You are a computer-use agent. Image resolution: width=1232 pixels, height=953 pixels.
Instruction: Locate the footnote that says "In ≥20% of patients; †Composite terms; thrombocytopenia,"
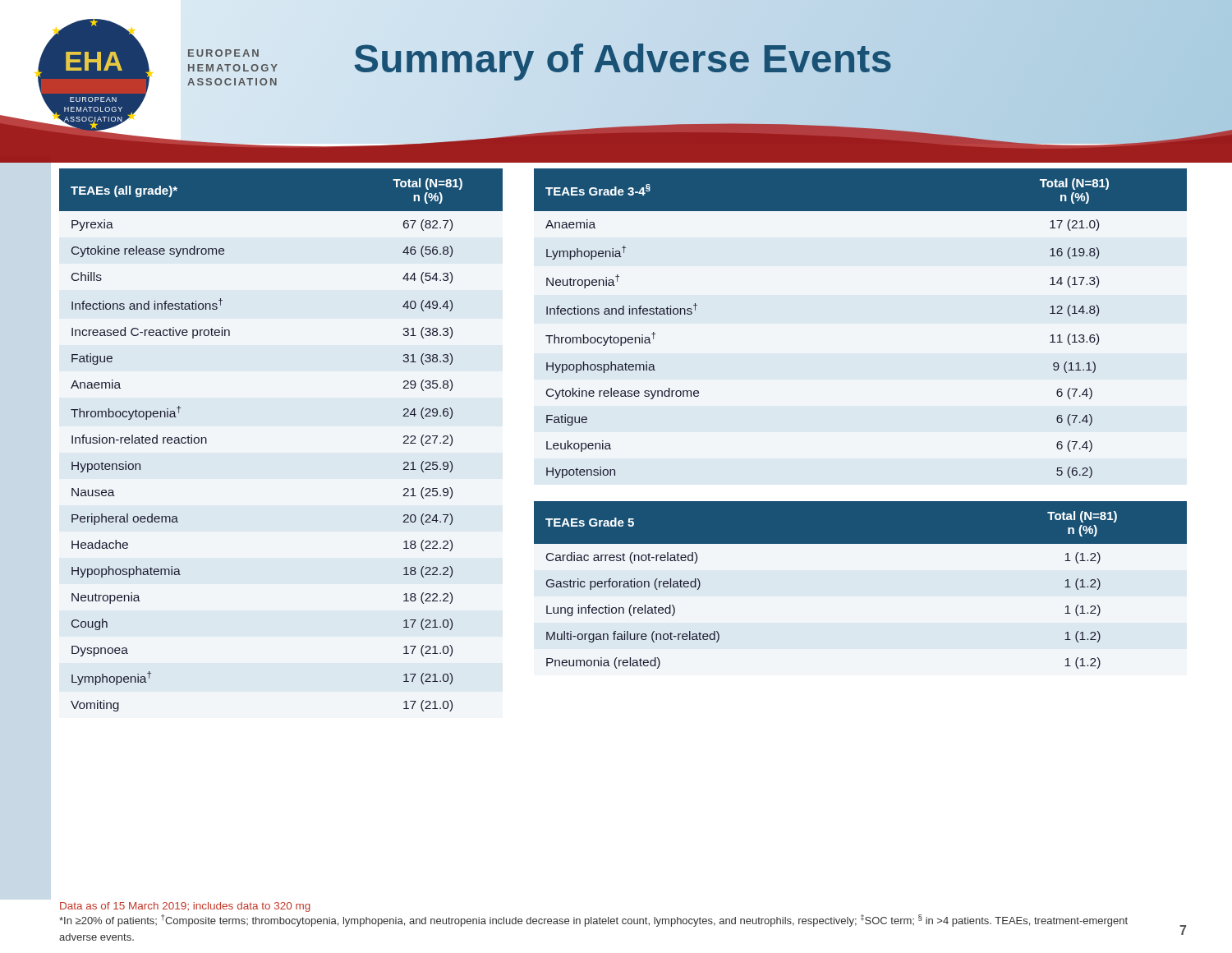coord(593,928)
